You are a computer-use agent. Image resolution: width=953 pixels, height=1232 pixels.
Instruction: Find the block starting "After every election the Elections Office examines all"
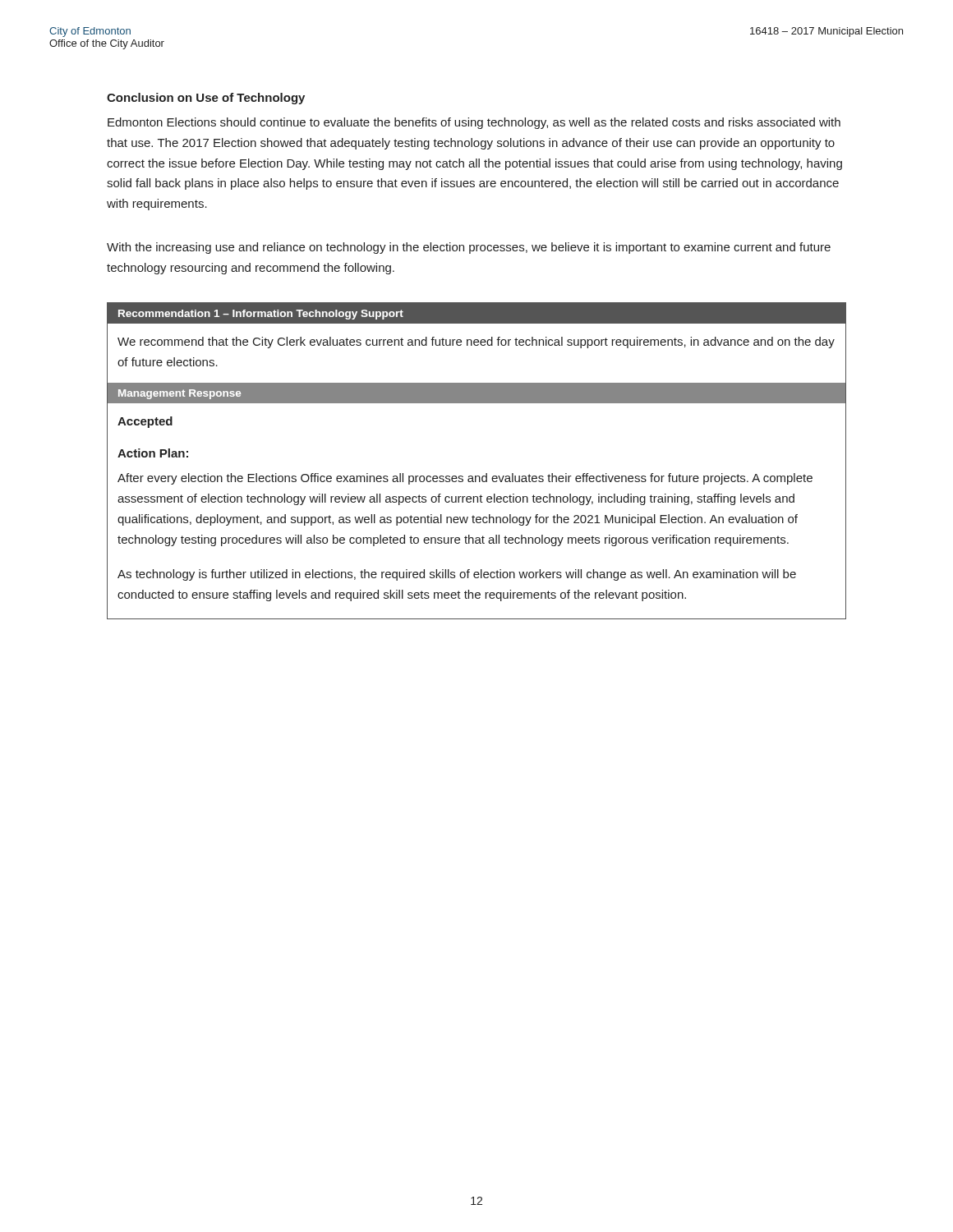click(x=465, y=508)
